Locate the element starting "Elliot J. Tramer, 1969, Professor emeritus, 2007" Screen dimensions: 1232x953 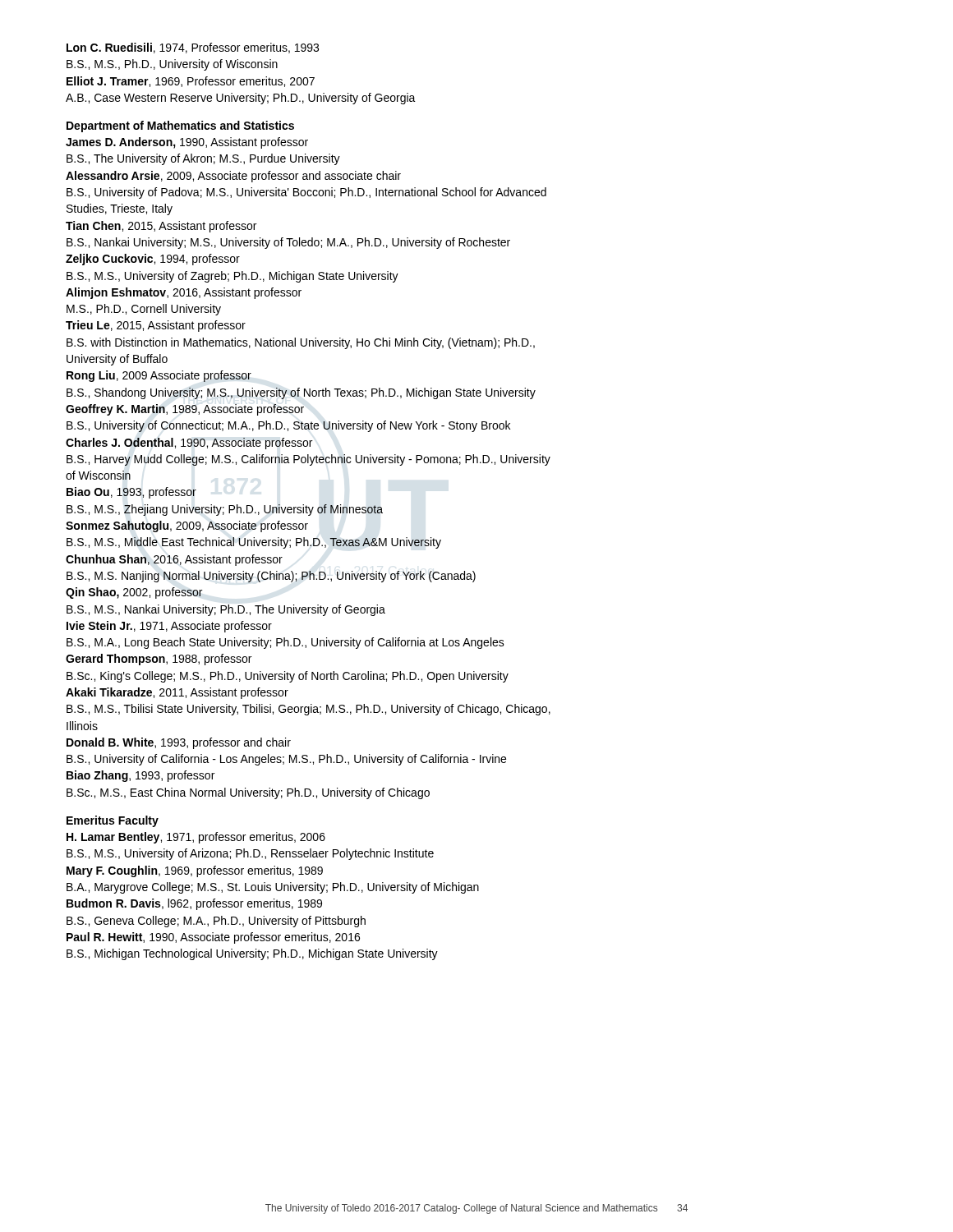pyautogui.click(x=191, y=82)
